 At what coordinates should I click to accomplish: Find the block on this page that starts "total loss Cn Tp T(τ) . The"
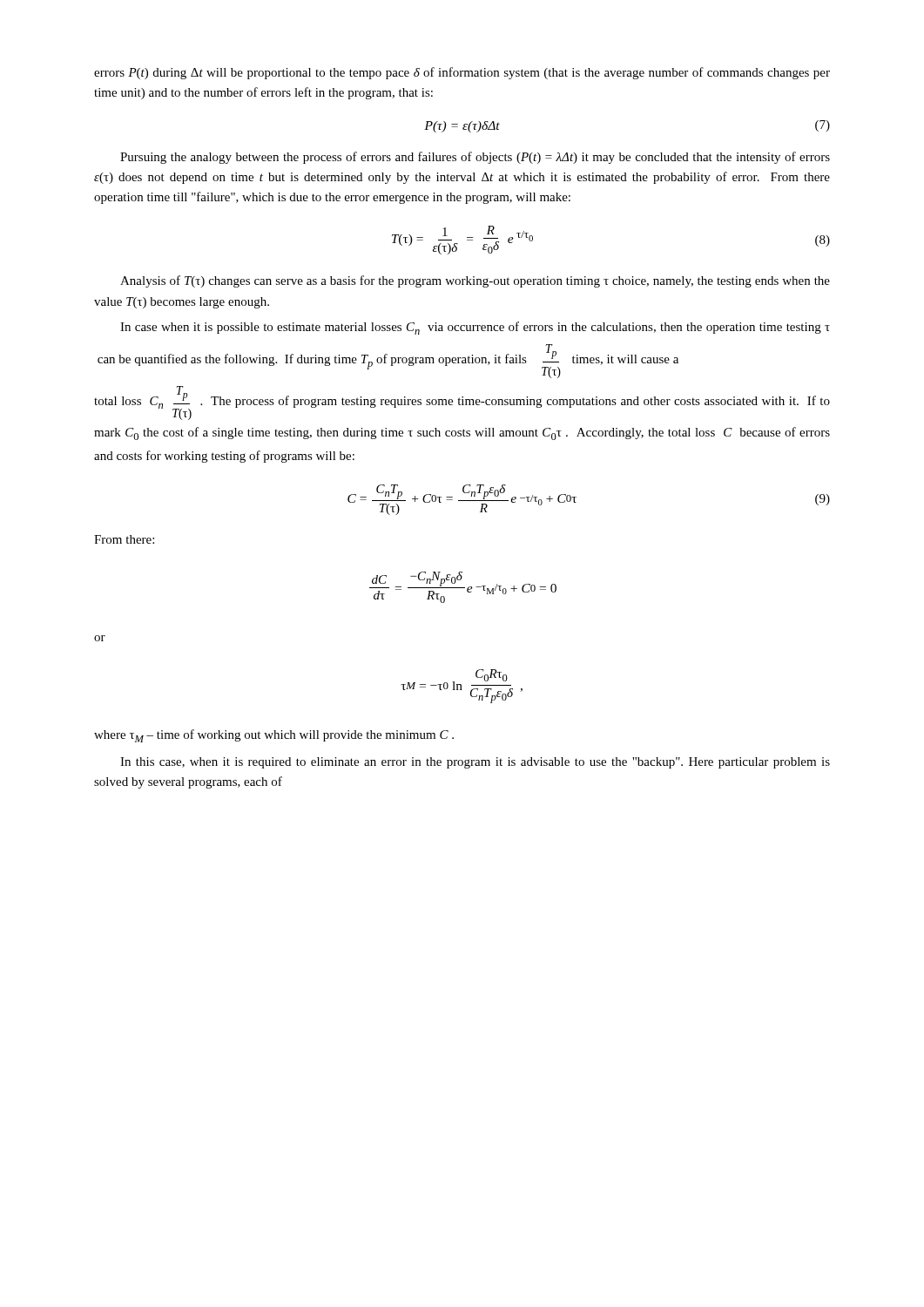click(462, 422)
